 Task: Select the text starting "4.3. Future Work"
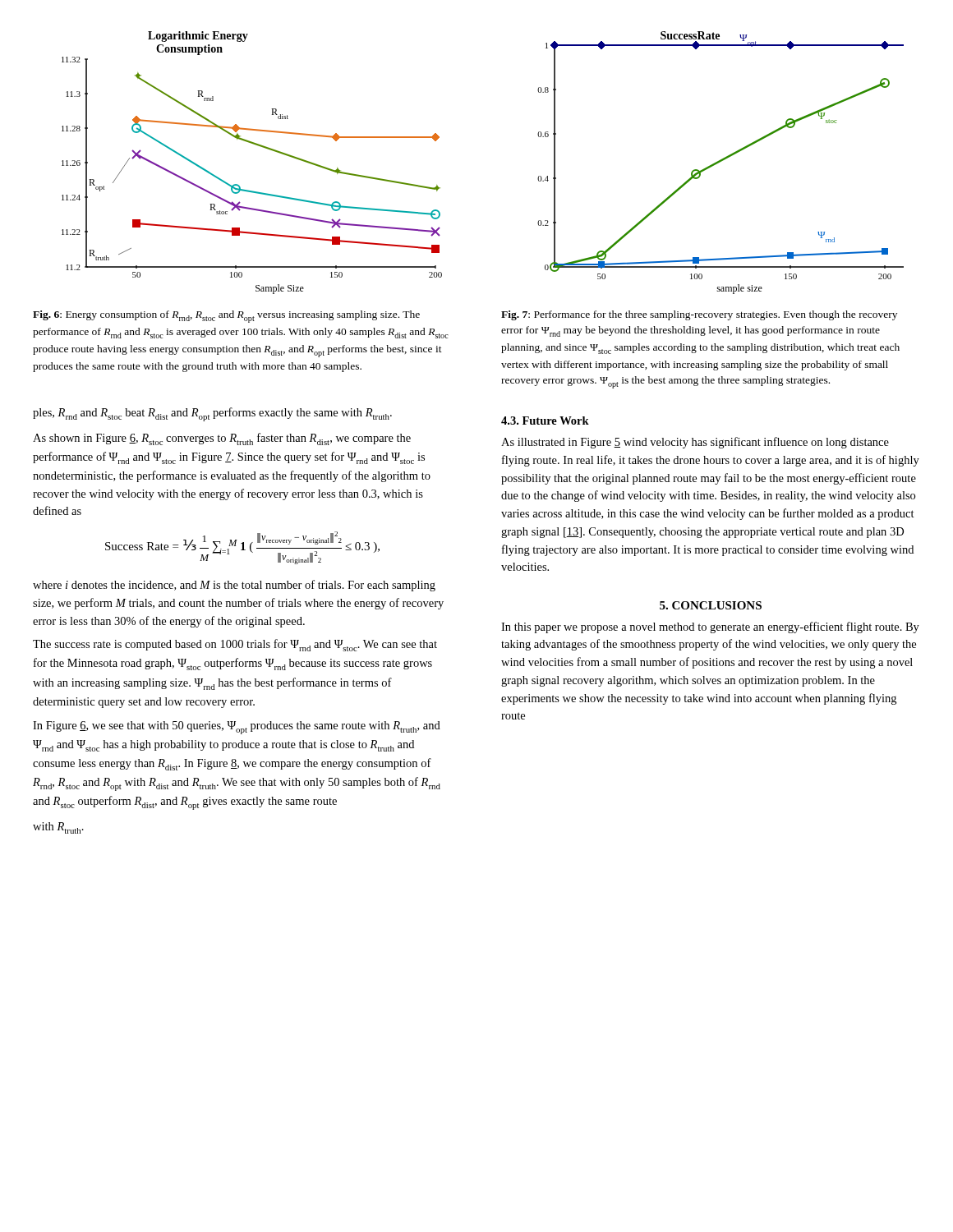(545, 421)
